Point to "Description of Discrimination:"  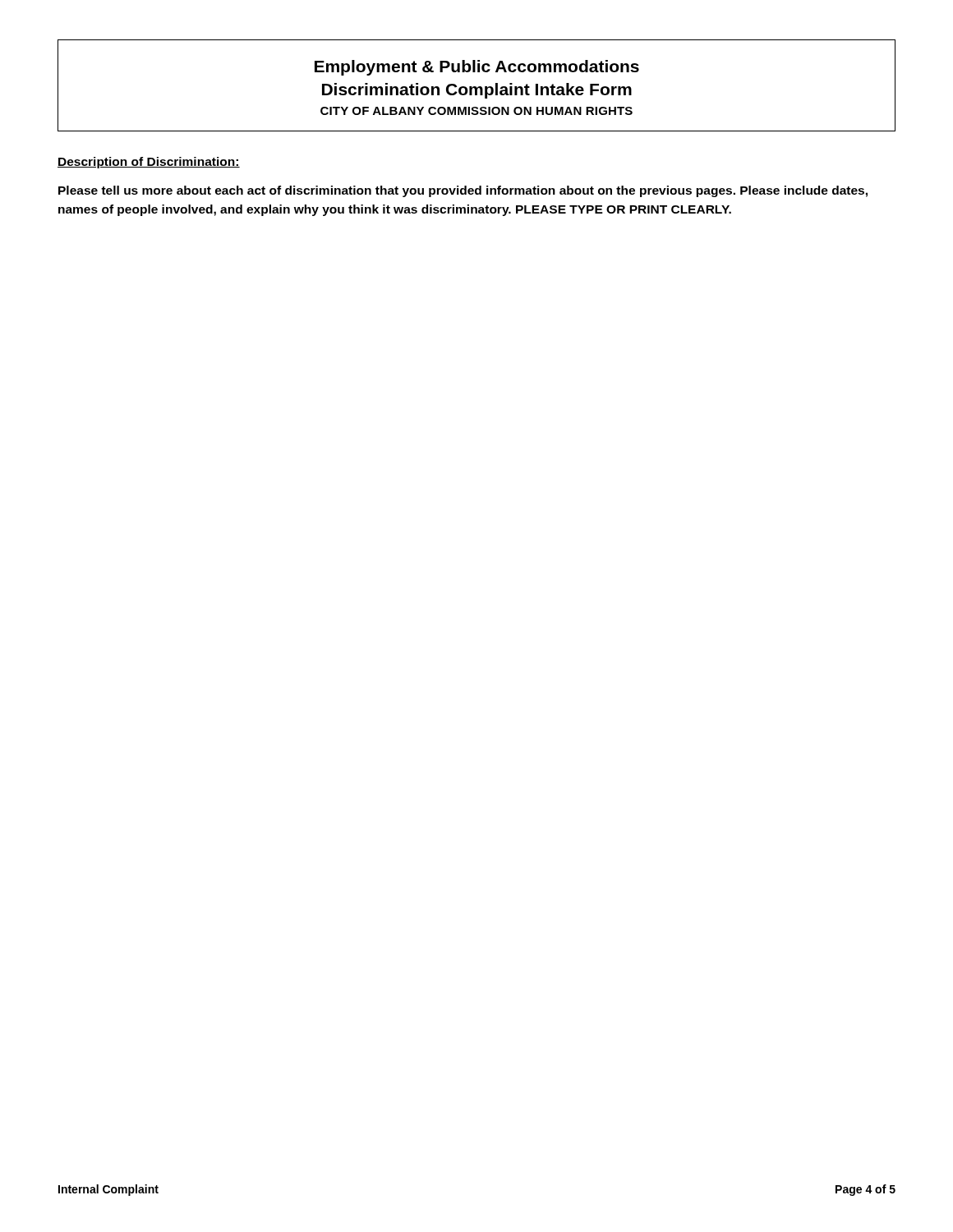pyautogui.click(x=148, y=162)
